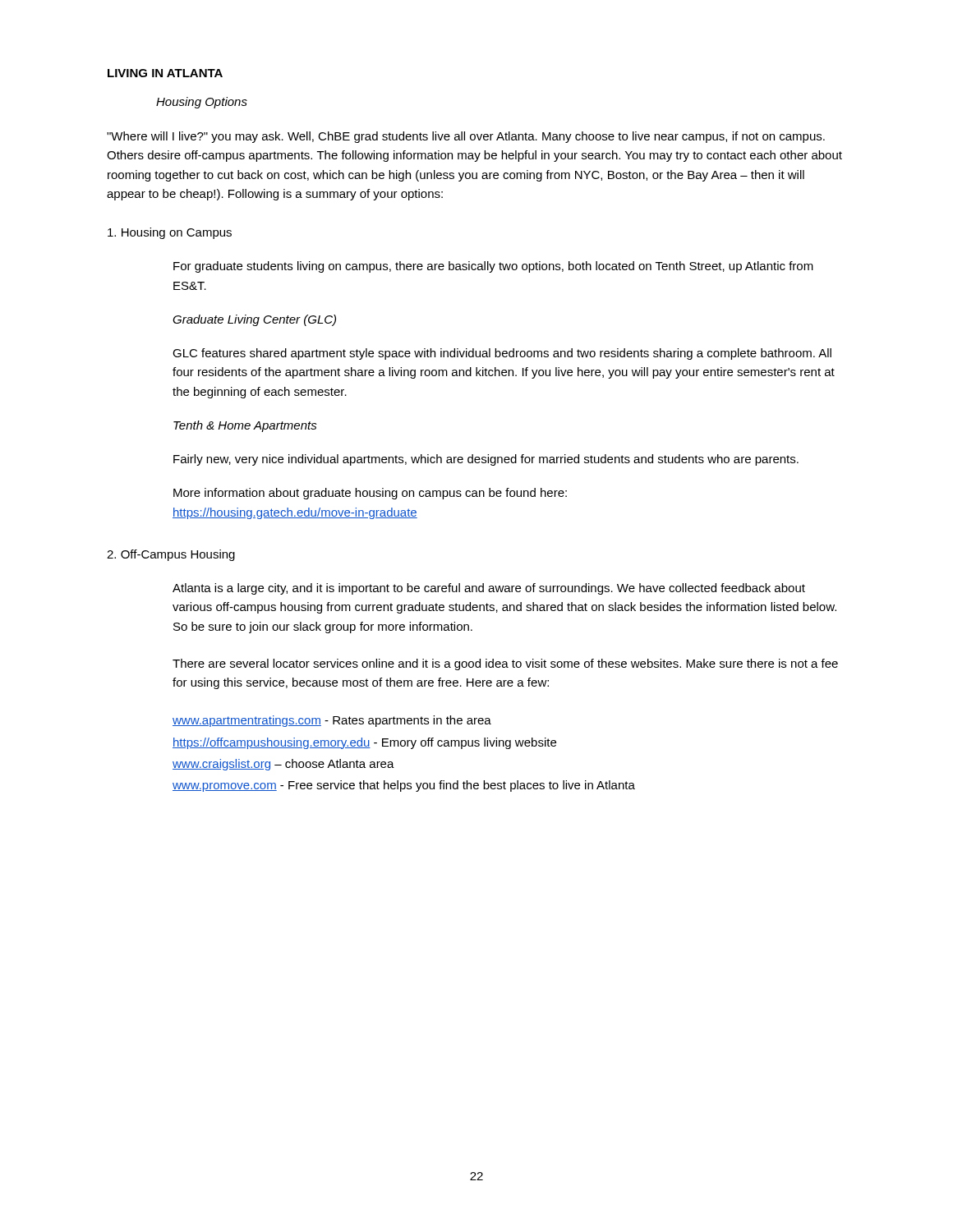Screen dimensions: 1232x953
Task: Select the block starting "There are several locator services online and"
Action: tap(505, 673)
